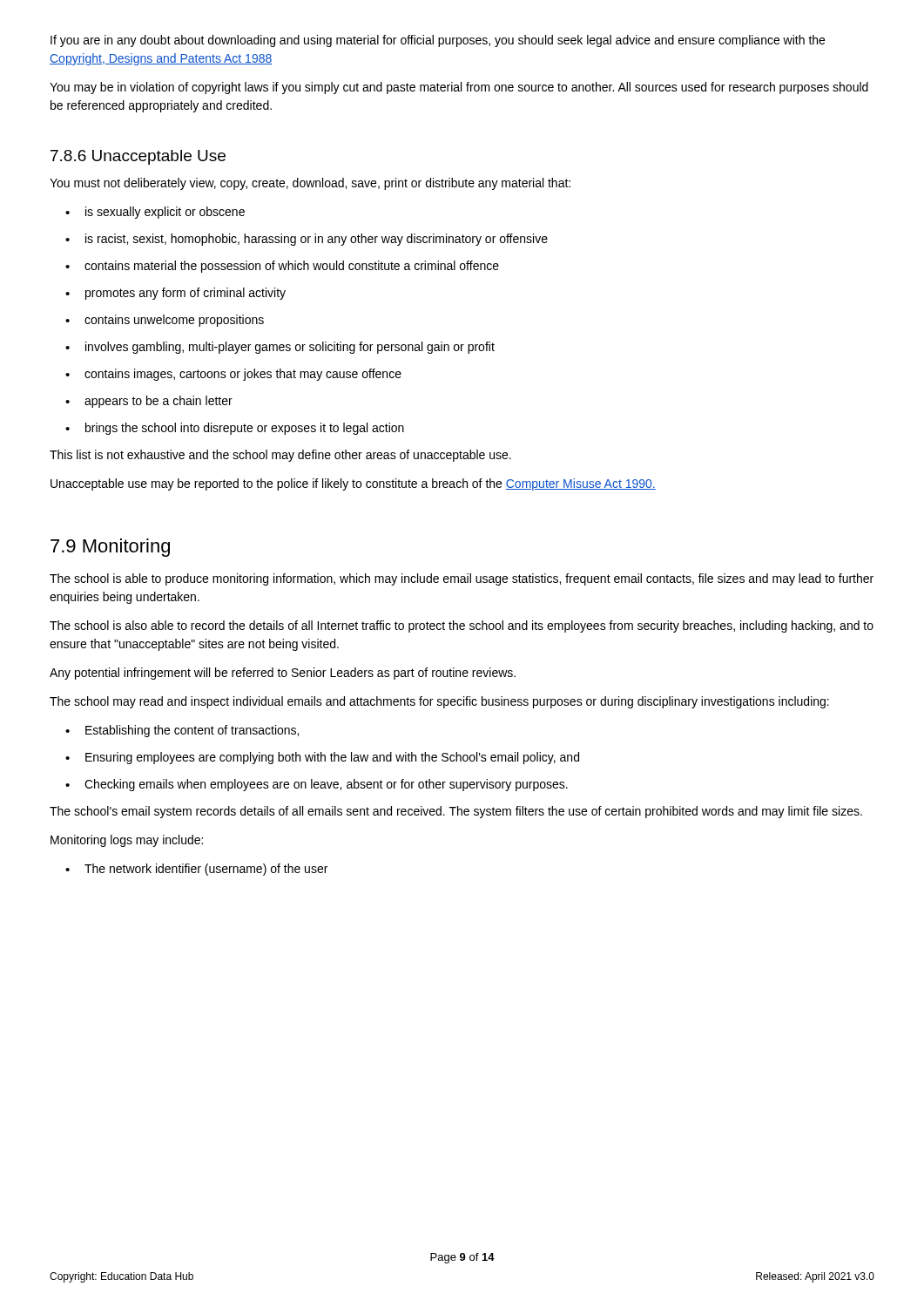Navigate to the element starting "If you are in"

click(462, 50)
